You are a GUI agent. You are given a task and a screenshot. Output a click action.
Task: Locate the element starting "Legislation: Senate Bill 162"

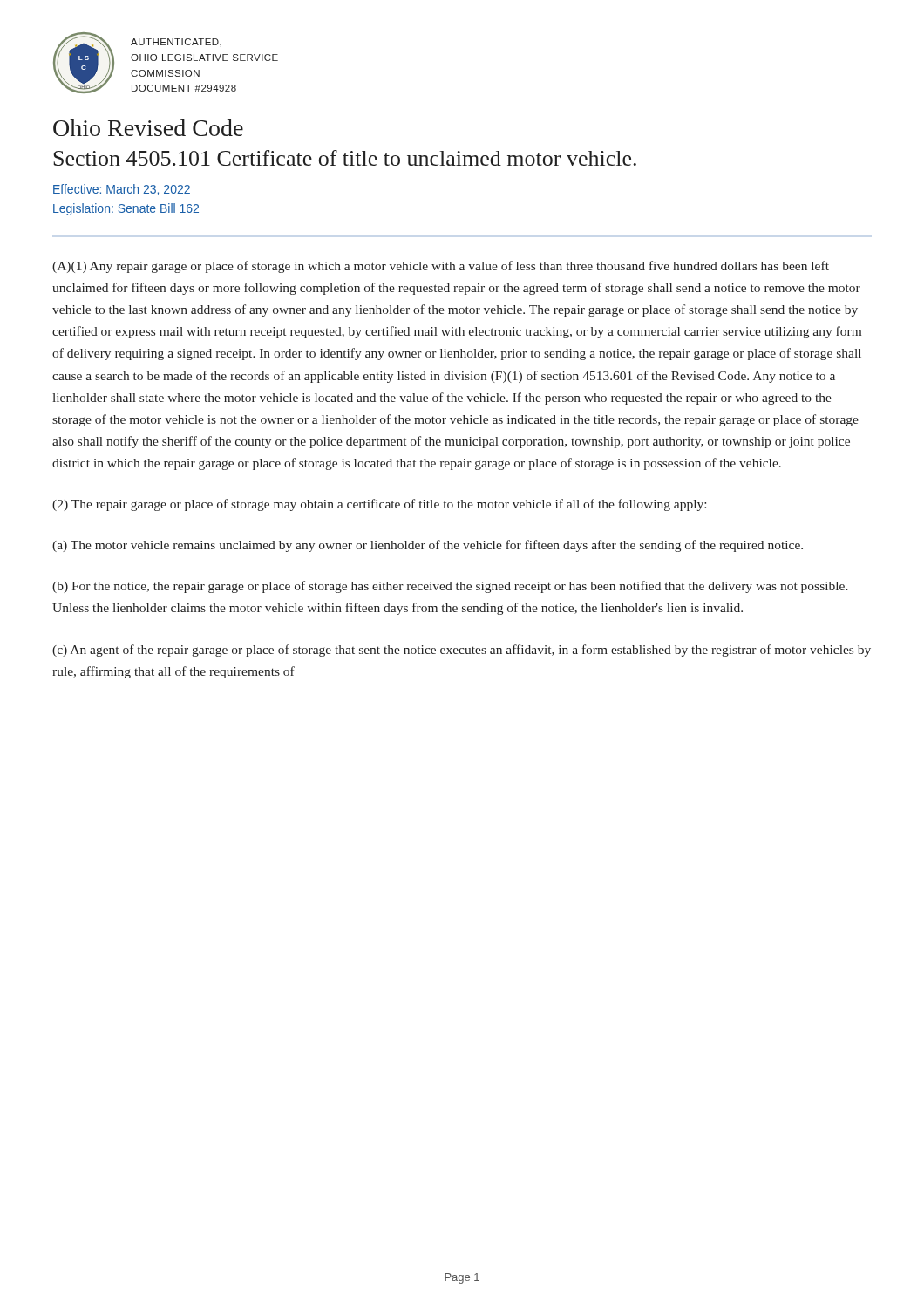pyautogui.click(x=126, y=208)
